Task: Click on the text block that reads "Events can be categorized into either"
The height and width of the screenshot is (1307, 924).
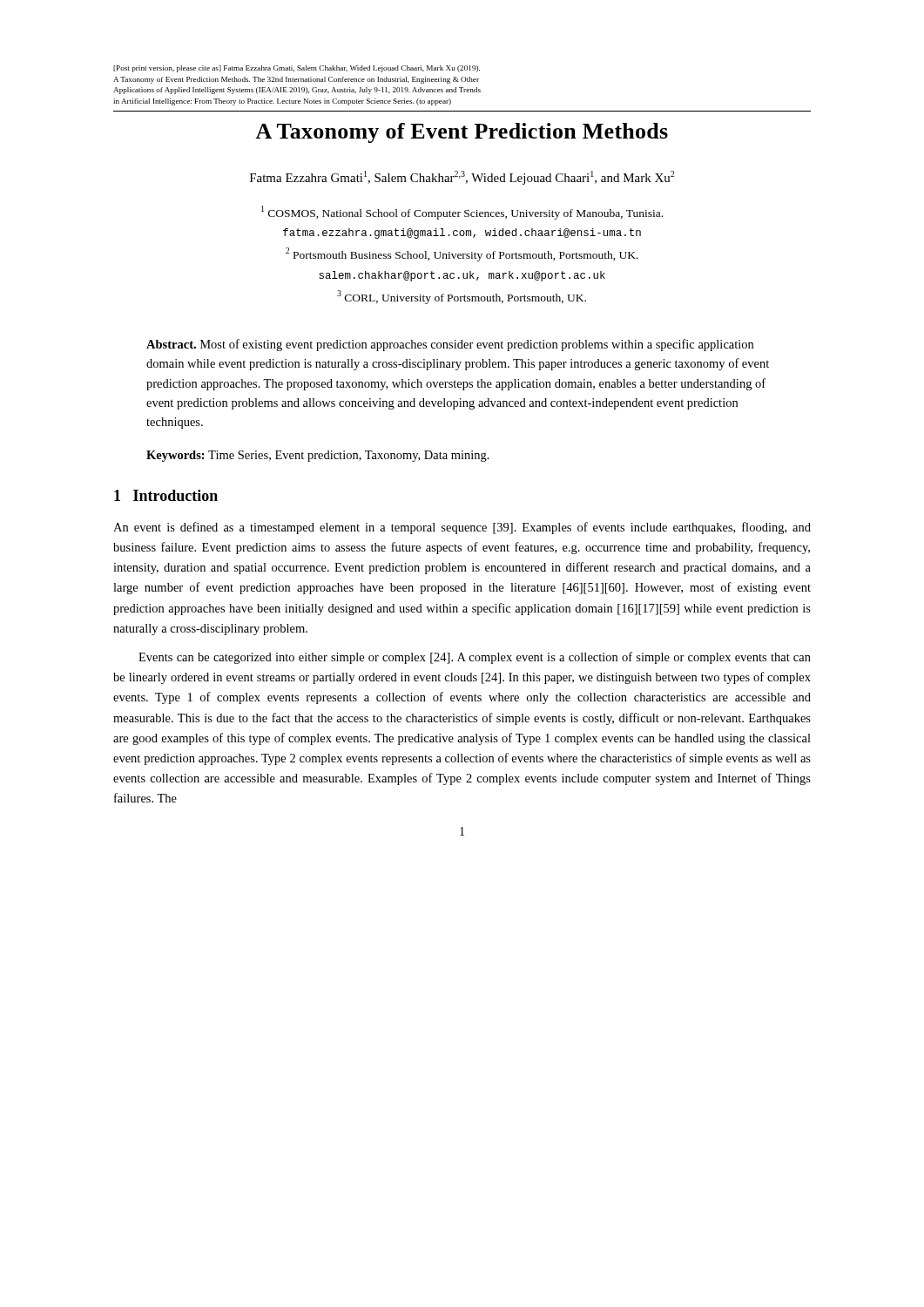Action: point(462,728)
